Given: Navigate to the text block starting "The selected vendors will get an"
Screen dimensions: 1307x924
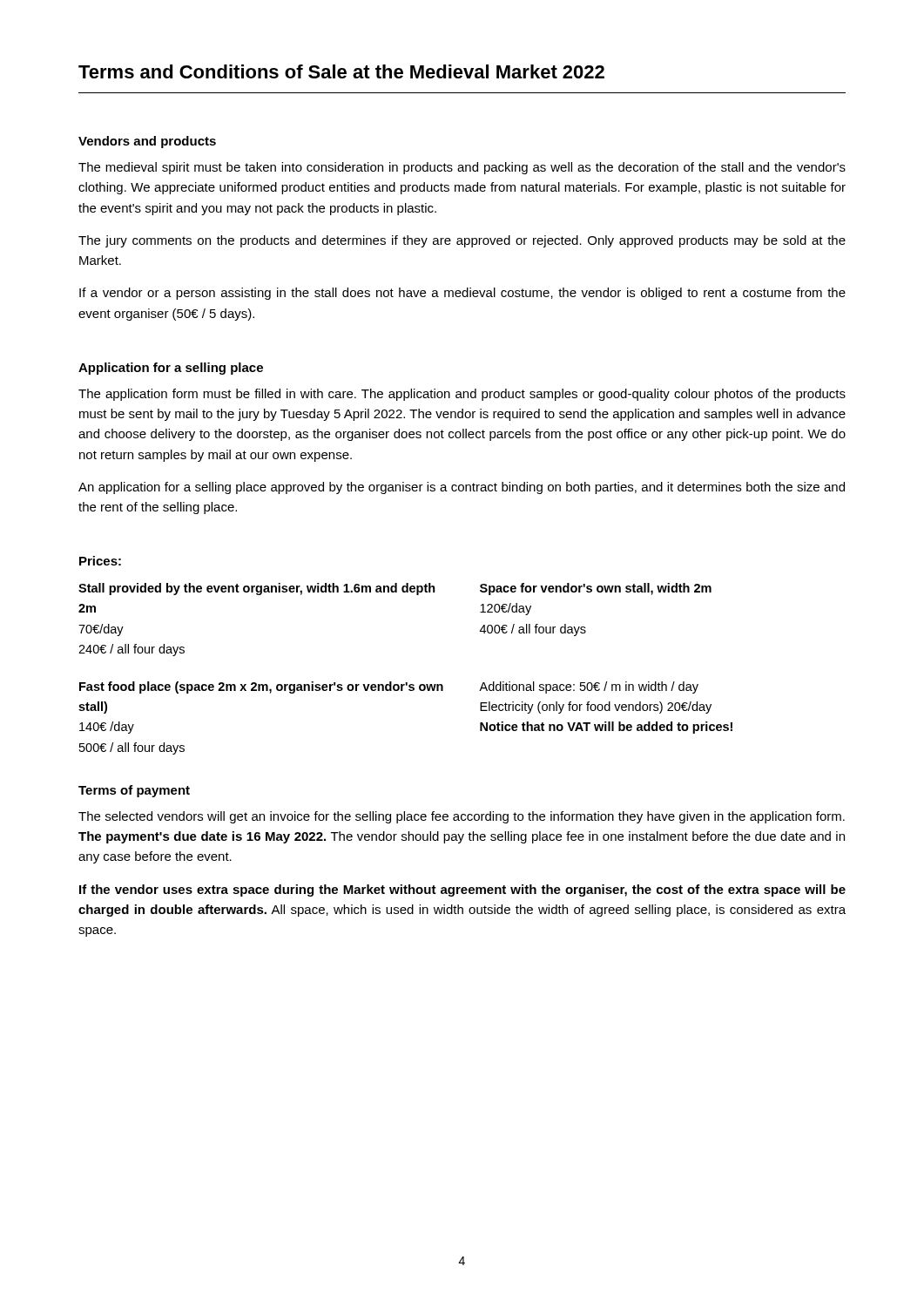Looking at the screenshot, I should click(462, 836).
